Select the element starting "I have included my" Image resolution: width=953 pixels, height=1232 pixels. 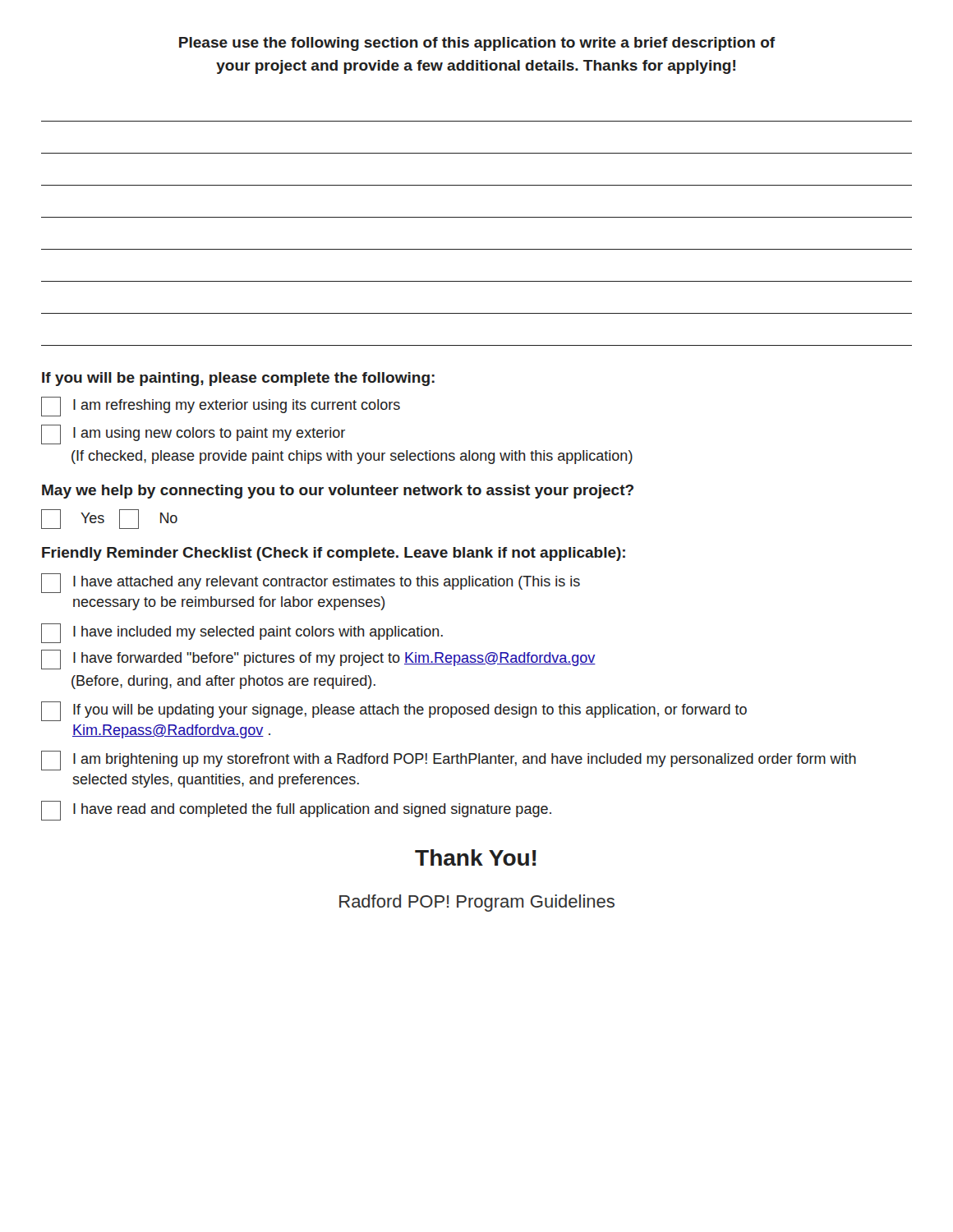242,633
